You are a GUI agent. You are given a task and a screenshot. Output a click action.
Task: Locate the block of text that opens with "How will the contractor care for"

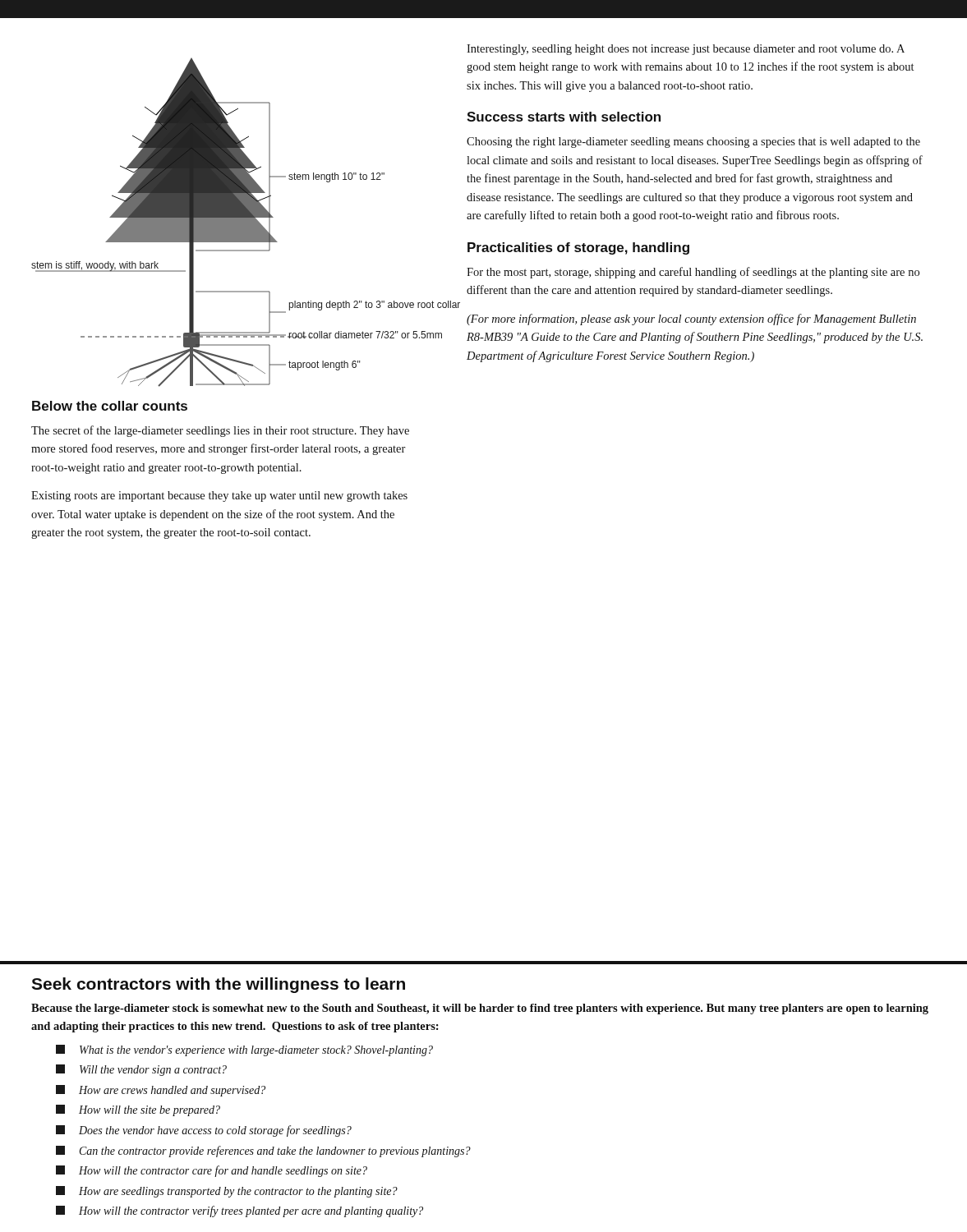coord(212,1171)
